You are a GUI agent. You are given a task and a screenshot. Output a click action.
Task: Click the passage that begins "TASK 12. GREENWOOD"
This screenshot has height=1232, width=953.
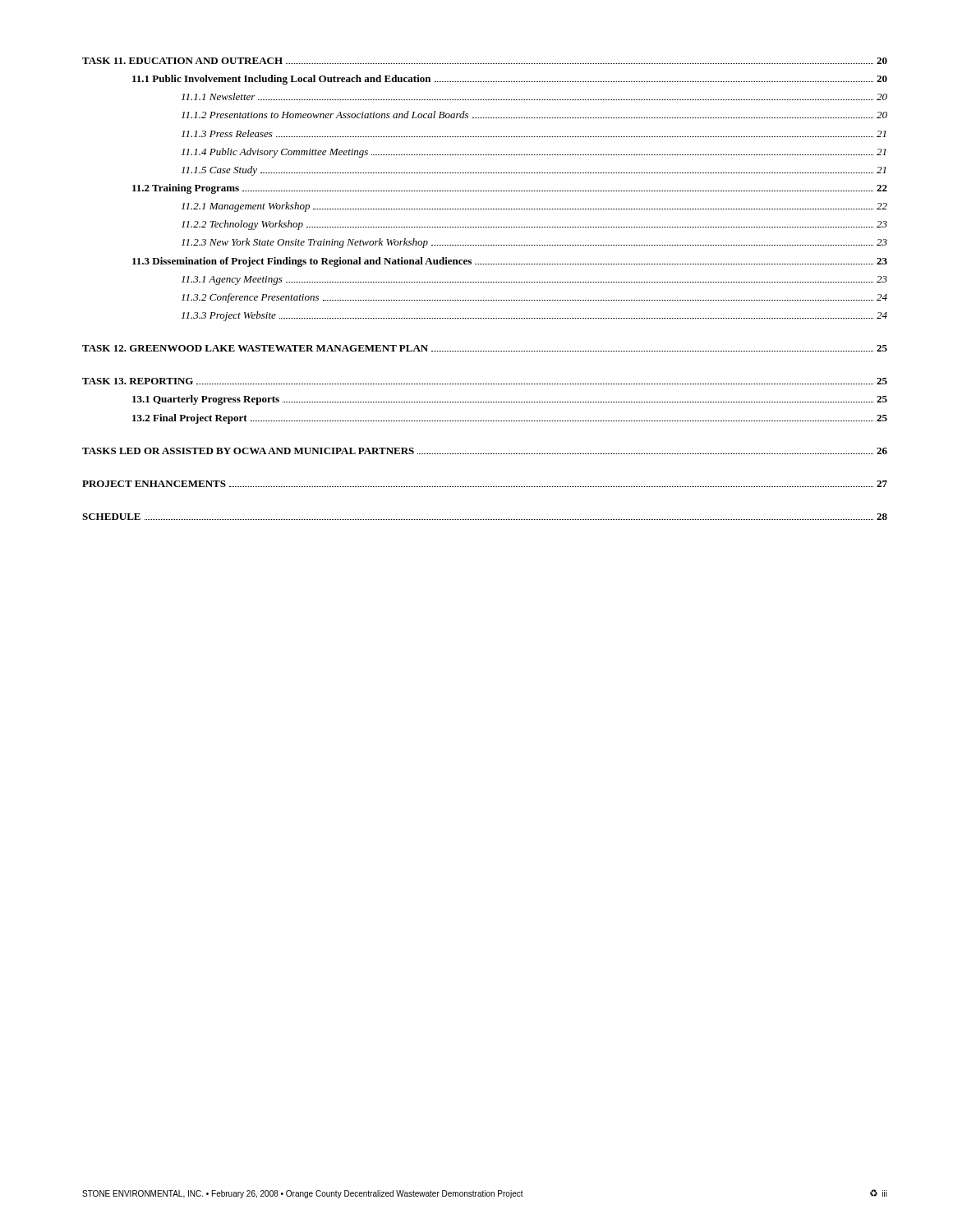[x=485, y=348]
